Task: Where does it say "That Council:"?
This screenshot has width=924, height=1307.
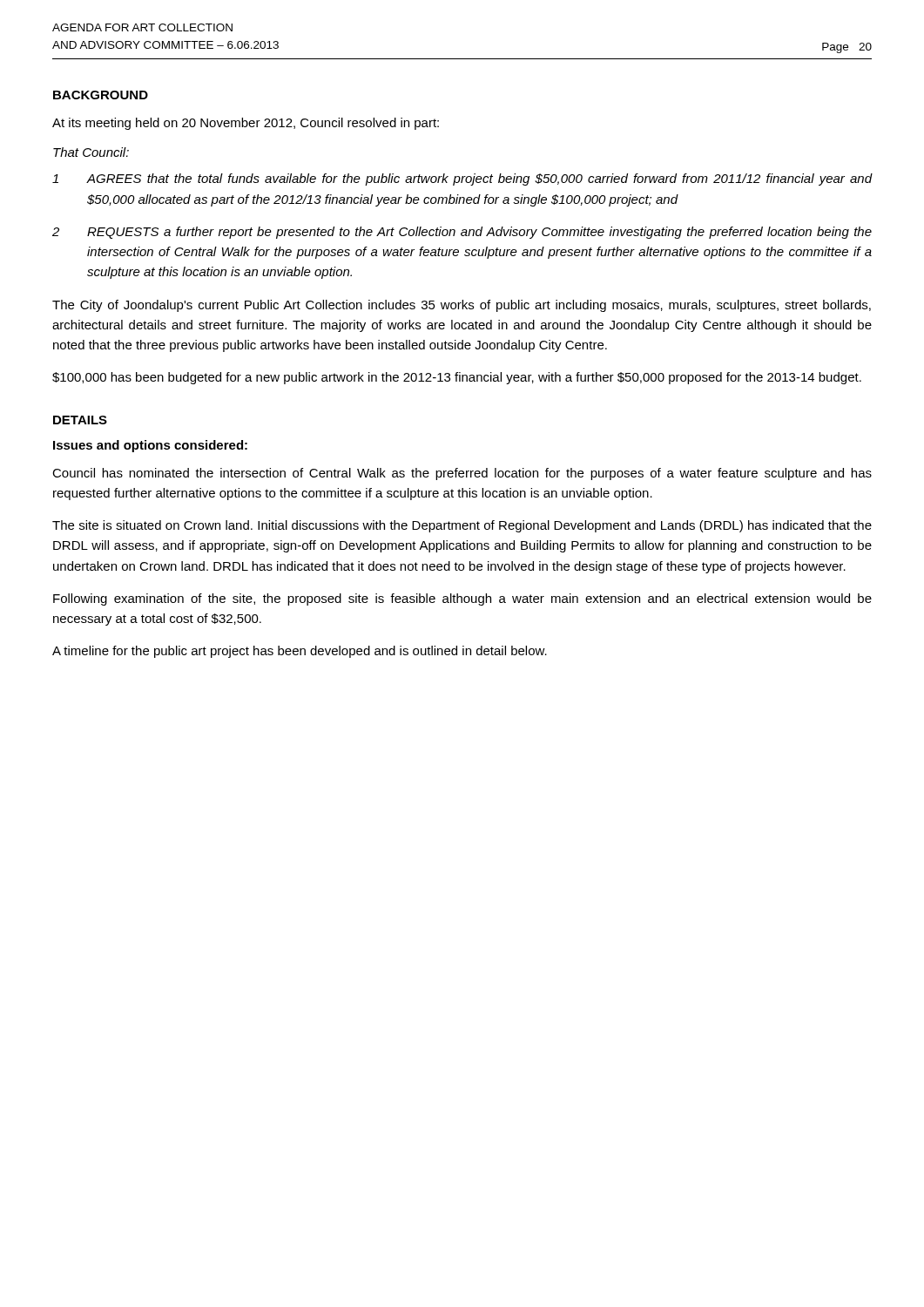Action: pyautogui.click(x=91, y=152)
